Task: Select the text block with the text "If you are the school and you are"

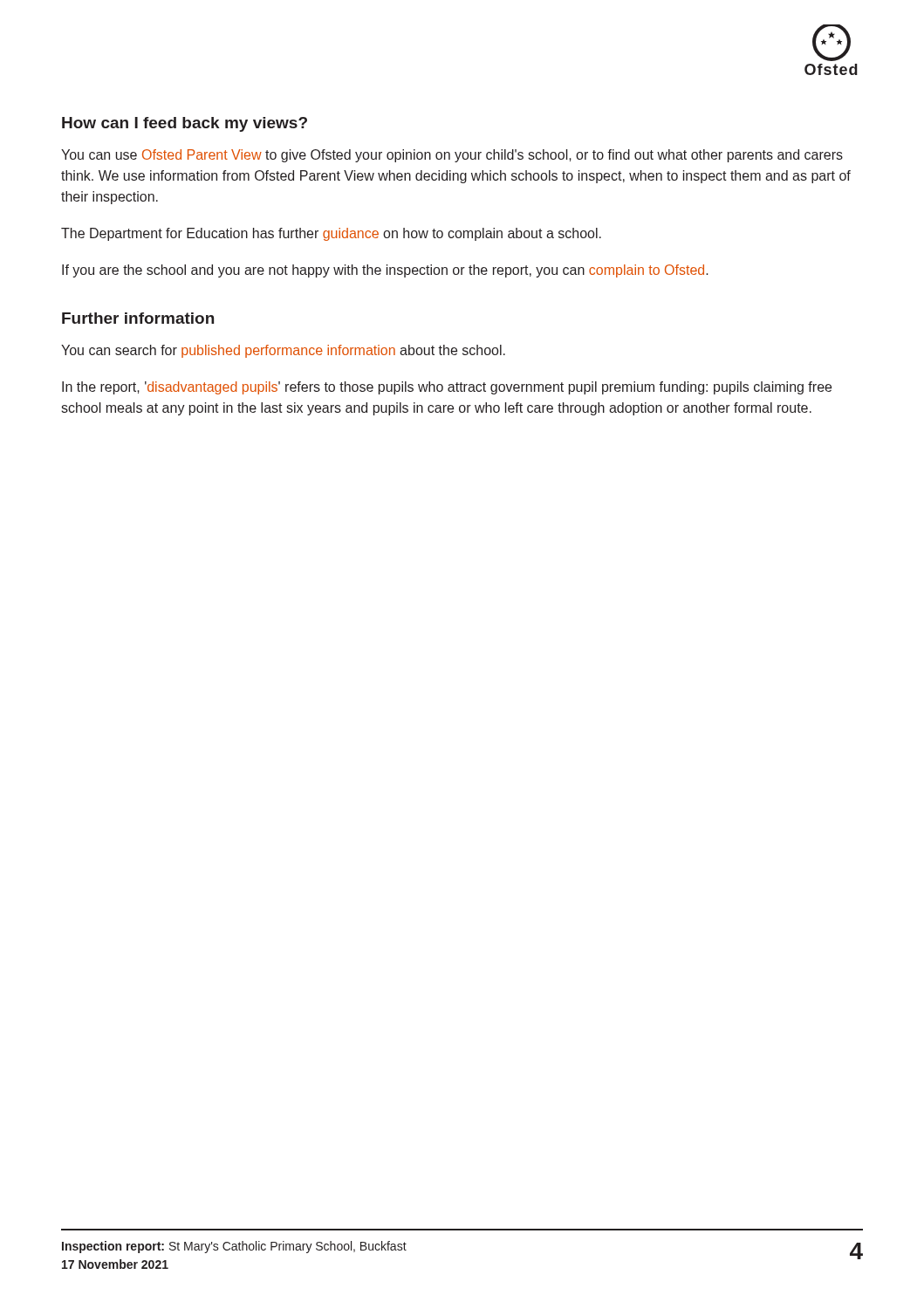Action: click(x=385, y=270)
